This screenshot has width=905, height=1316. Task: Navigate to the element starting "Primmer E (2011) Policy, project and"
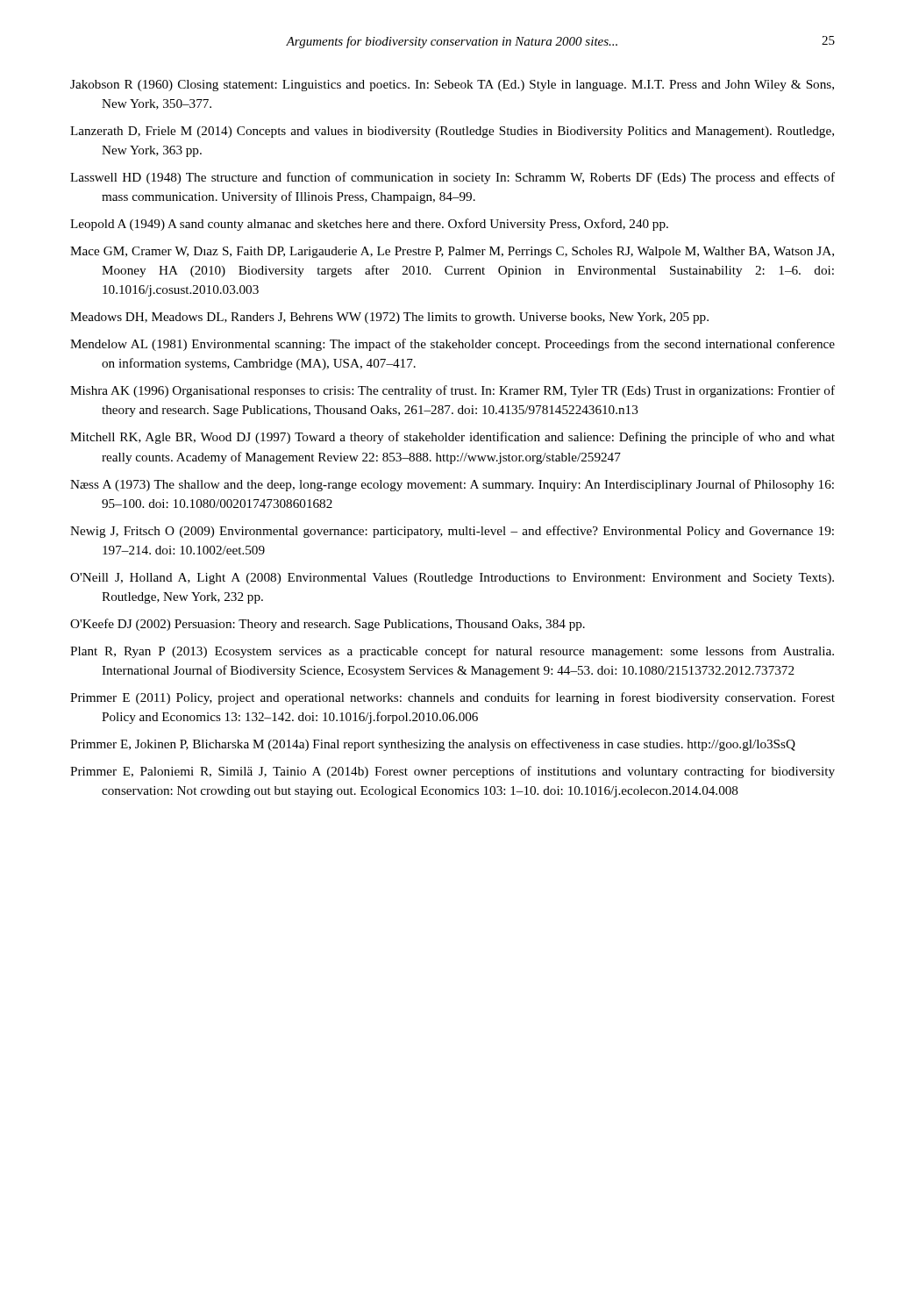click(x=452, y=707)
